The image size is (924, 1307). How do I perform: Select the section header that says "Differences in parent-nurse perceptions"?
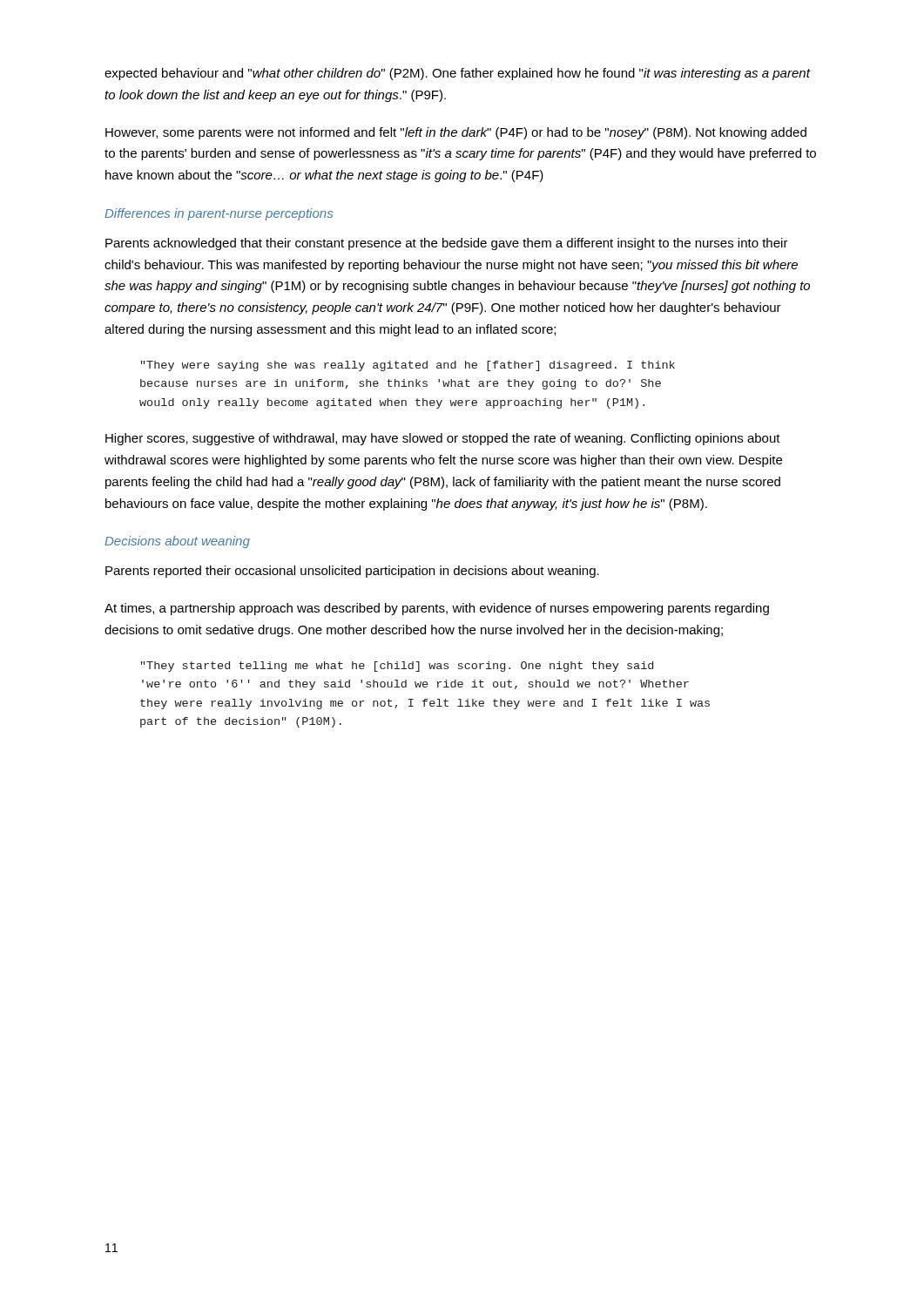[x=219, y=213]
